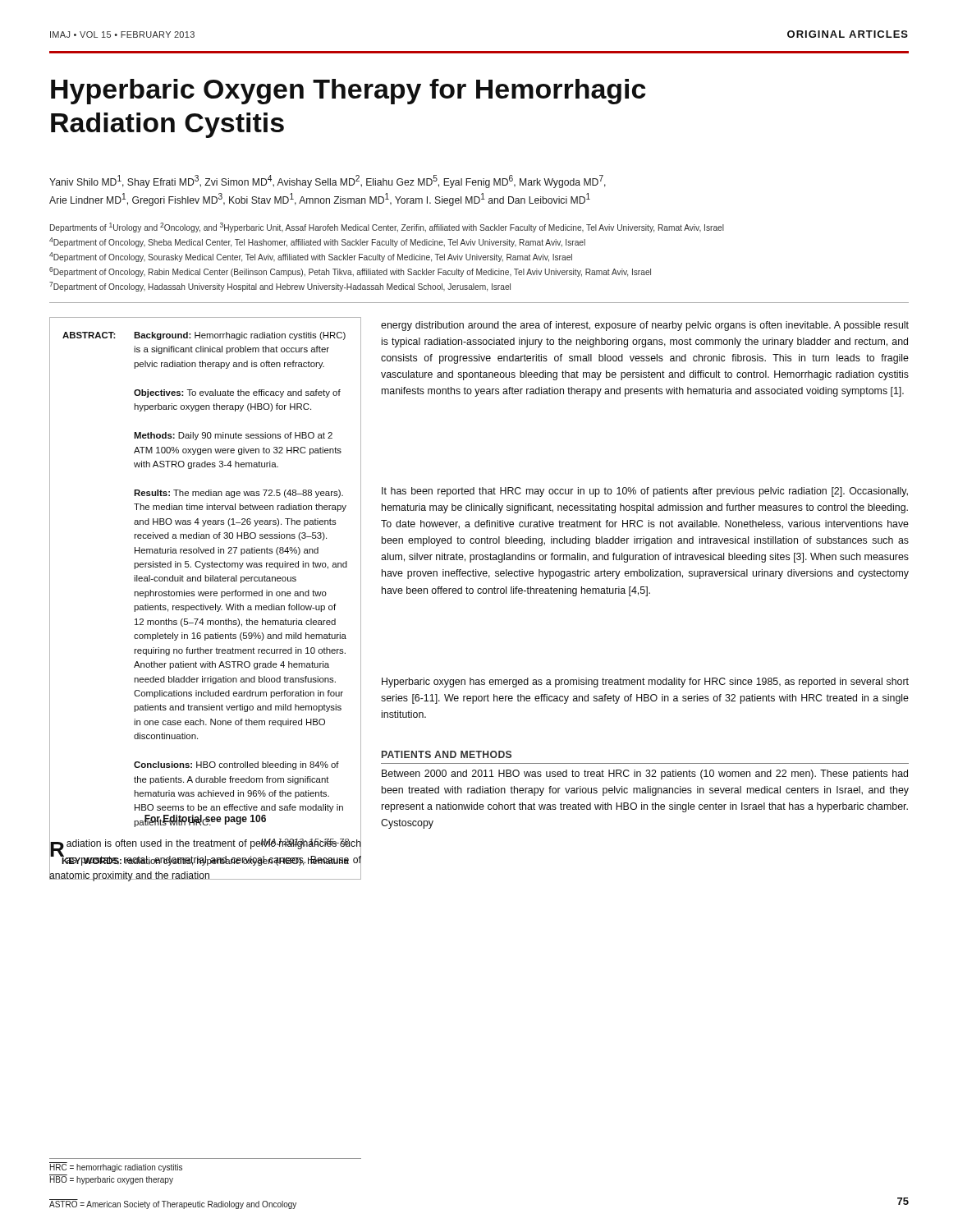This screenshot has width=958, height=1232.
Task: Where is the passage that starts "ASTRO = American Society of Therapeutic"?
Action: [173, 1204]
